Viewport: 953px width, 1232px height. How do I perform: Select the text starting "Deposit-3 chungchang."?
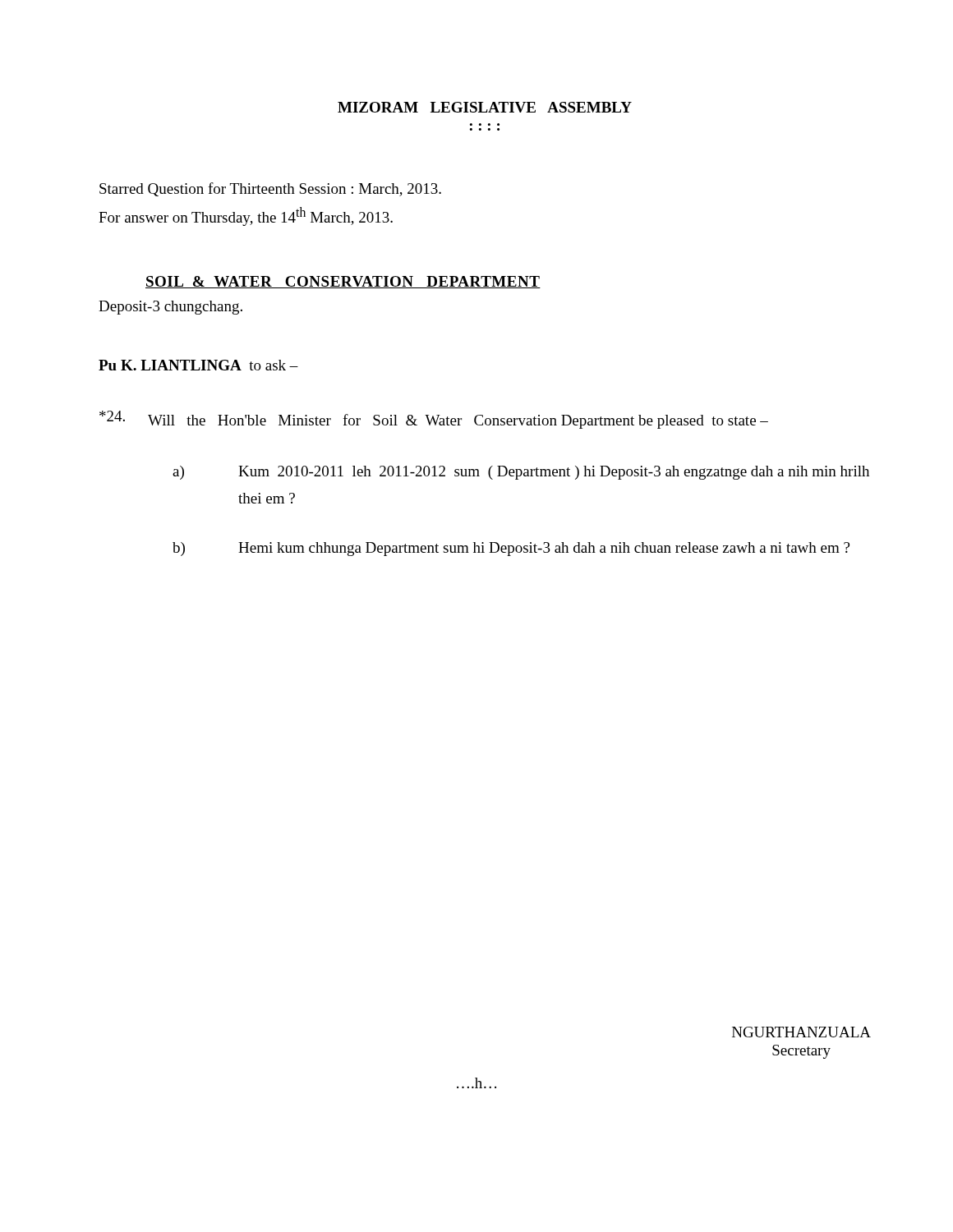[171, 306]
